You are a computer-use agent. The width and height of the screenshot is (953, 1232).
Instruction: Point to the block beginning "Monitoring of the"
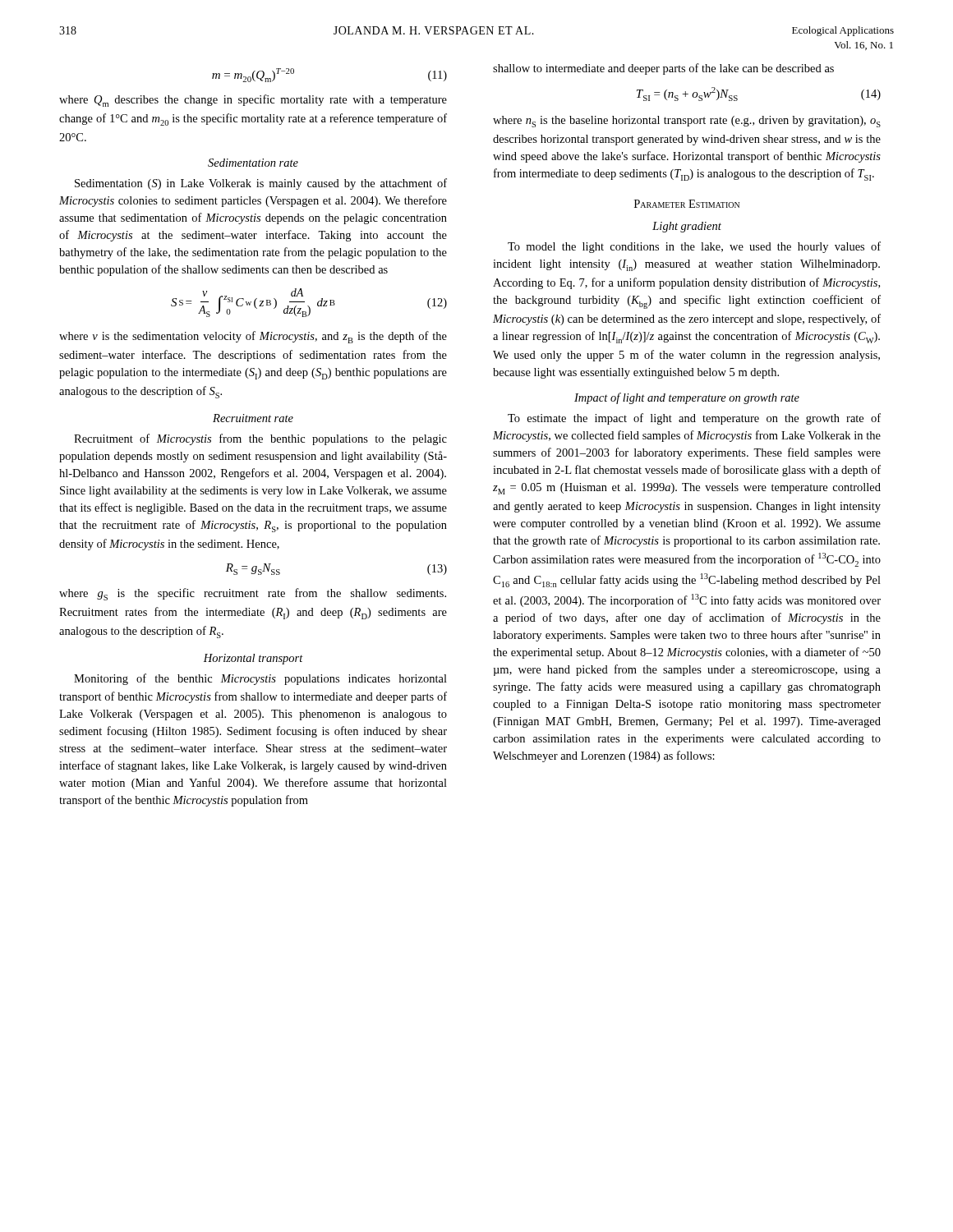pyautogui.click(x=253, y=740)
